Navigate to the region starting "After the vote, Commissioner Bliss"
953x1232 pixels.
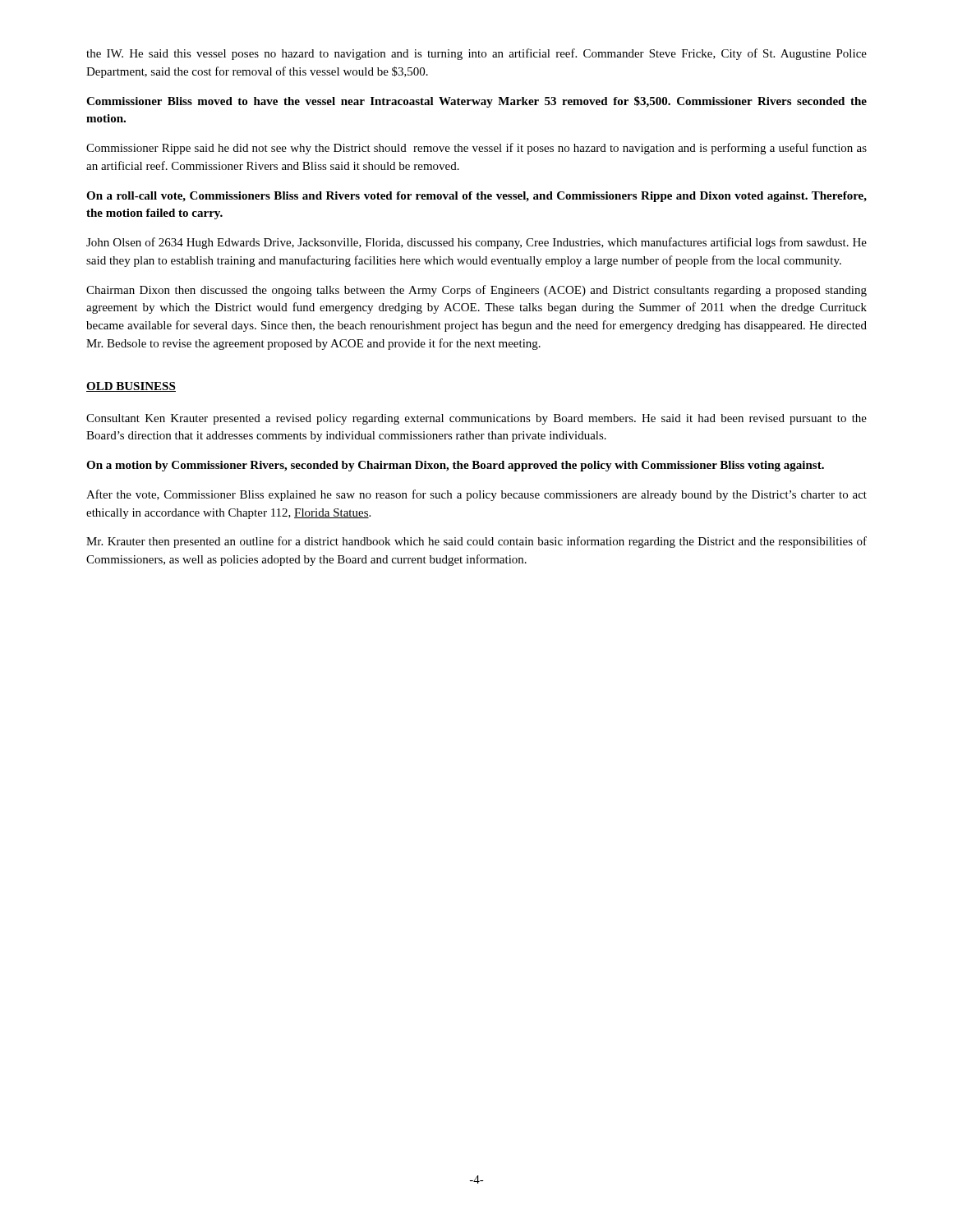(476, 504)
